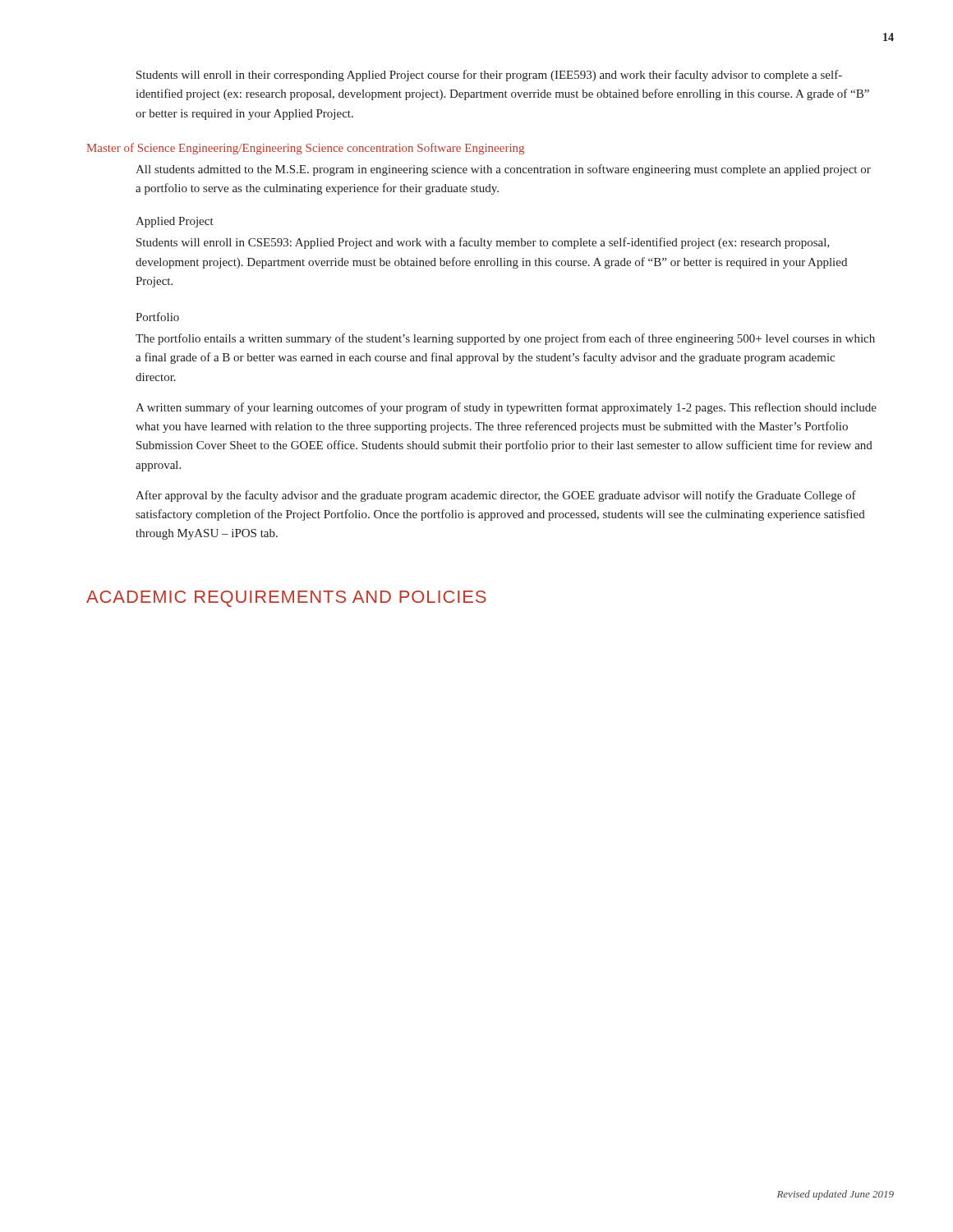
Task: Locate the section header containing "Master of Science Engineering/Engineering Science concentration Software"
Action: tap(305, 148)
